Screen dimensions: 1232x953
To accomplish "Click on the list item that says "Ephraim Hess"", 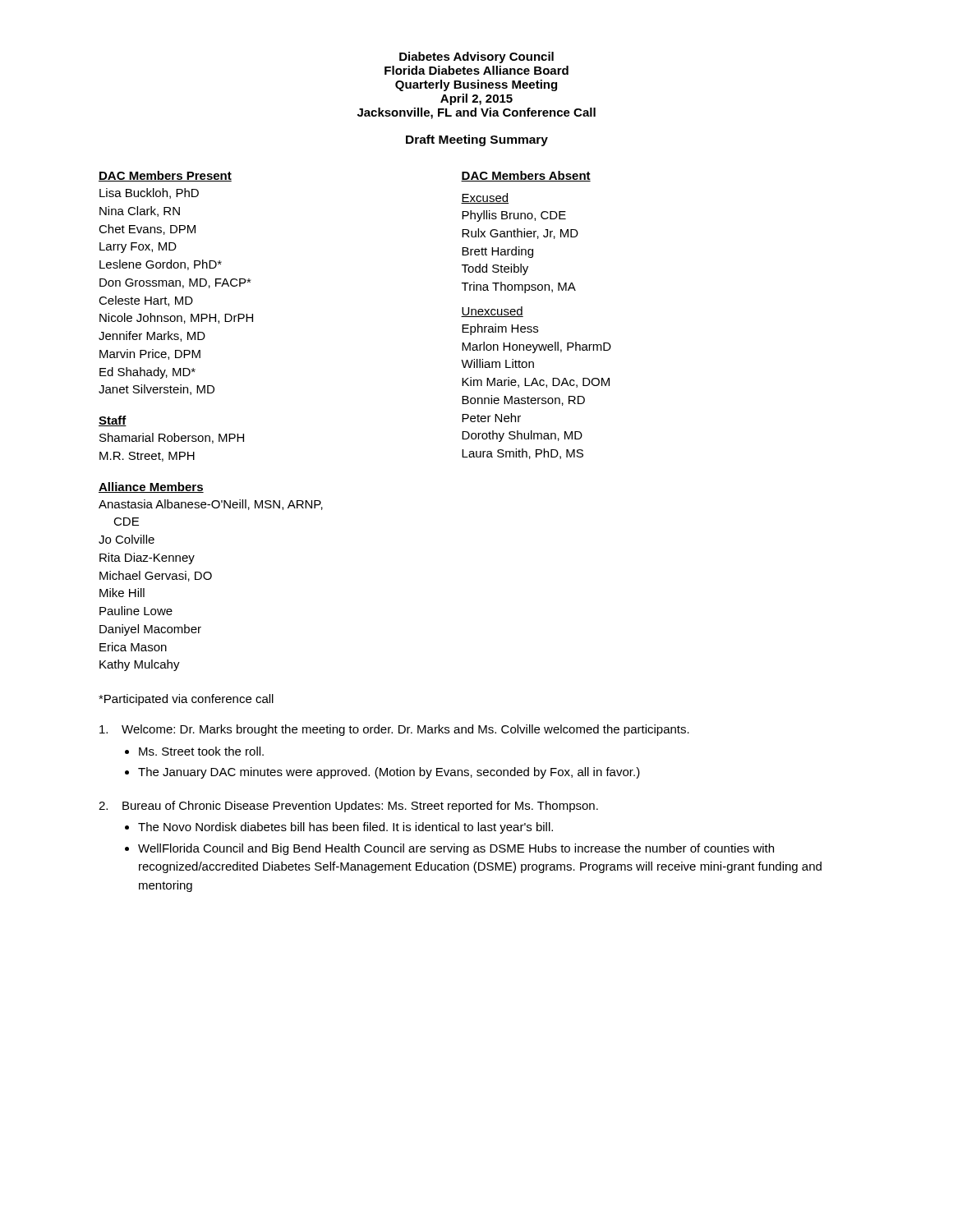I will (x=500, y=328).
